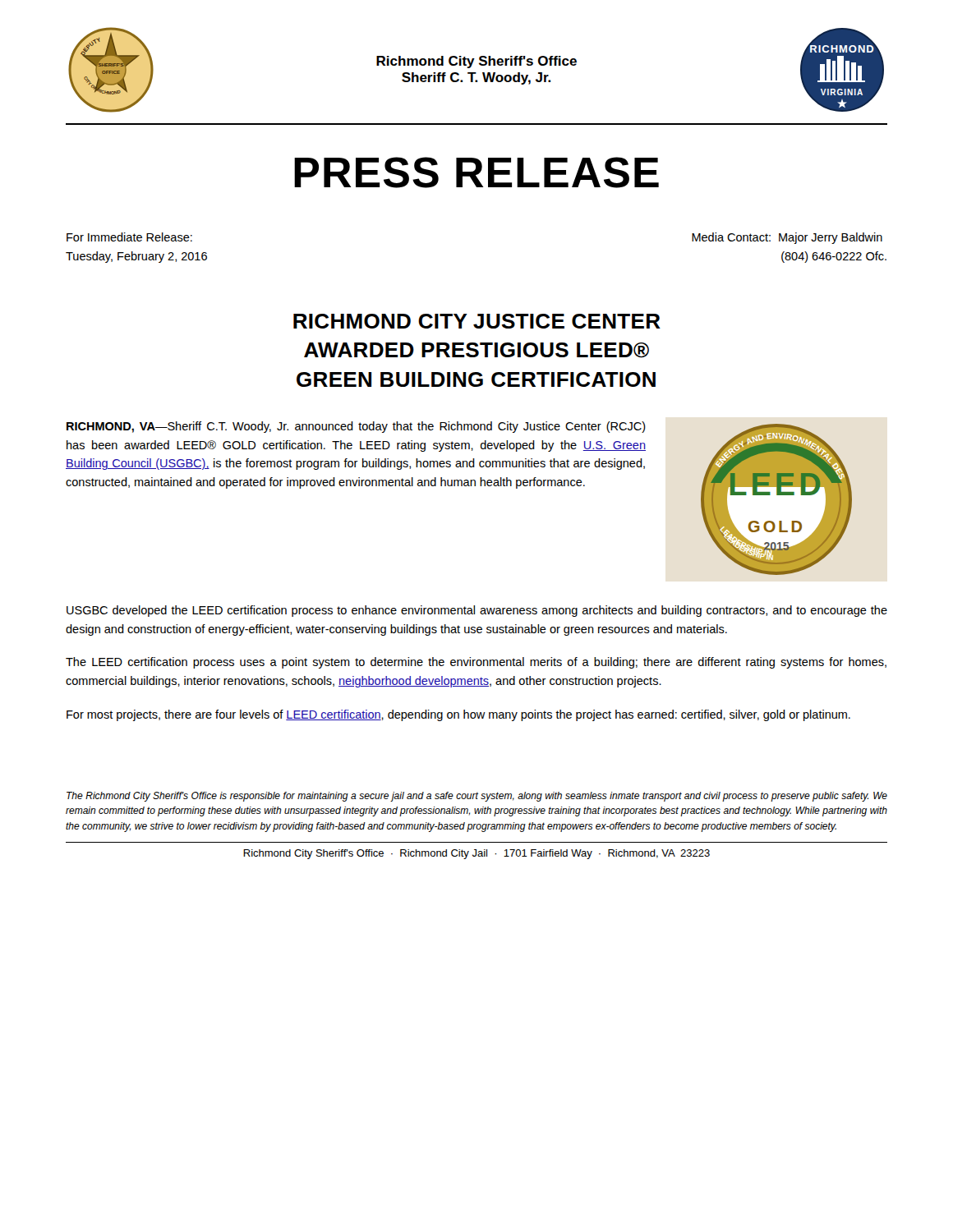
Task: Point to the region starting "The Richmond City Sheriff's Office is responsible"
Action: point(476,811)
